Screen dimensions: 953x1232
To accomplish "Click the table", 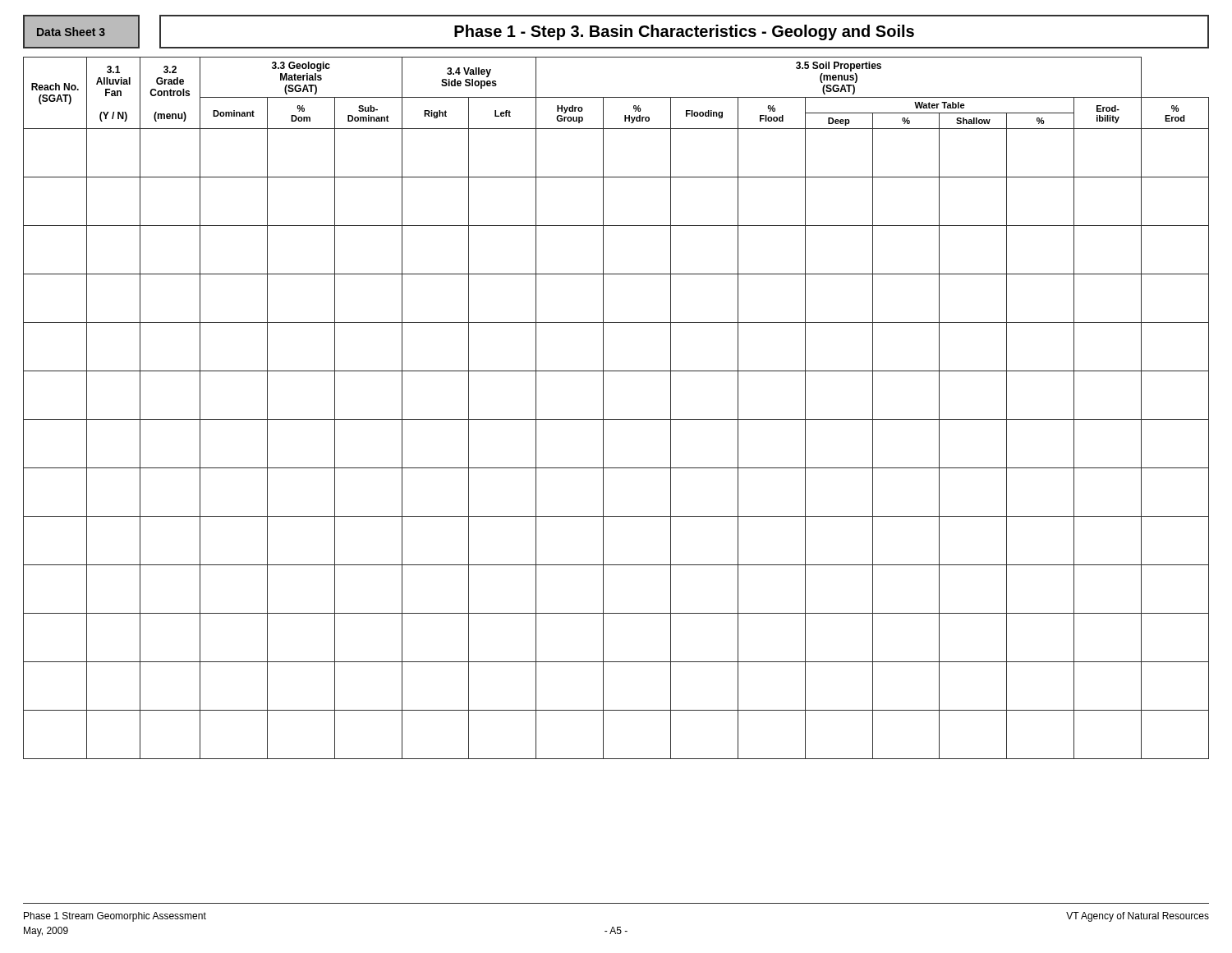I will (616, 408).
